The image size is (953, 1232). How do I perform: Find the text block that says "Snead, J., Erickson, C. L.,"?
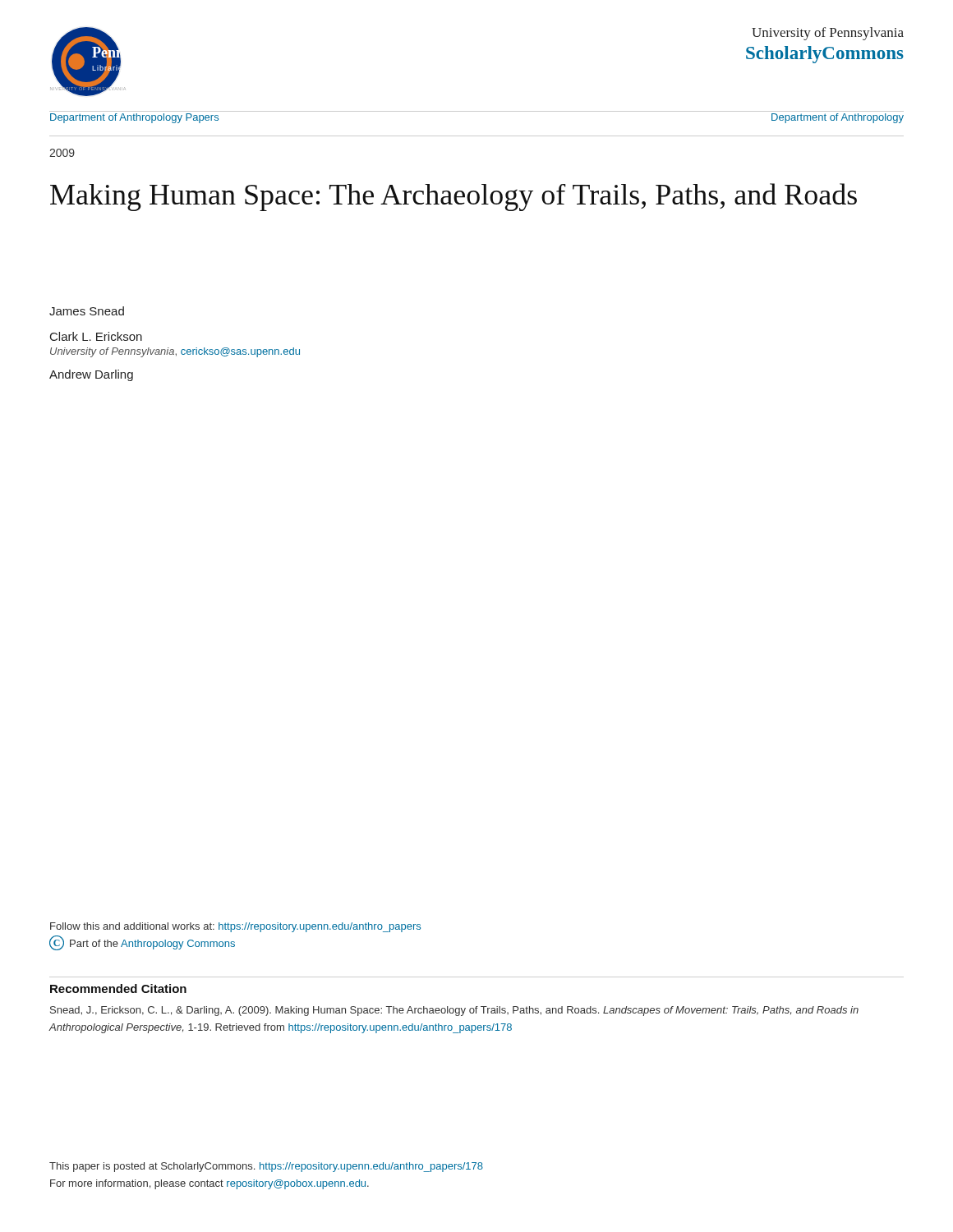(x=454, y=1018)
